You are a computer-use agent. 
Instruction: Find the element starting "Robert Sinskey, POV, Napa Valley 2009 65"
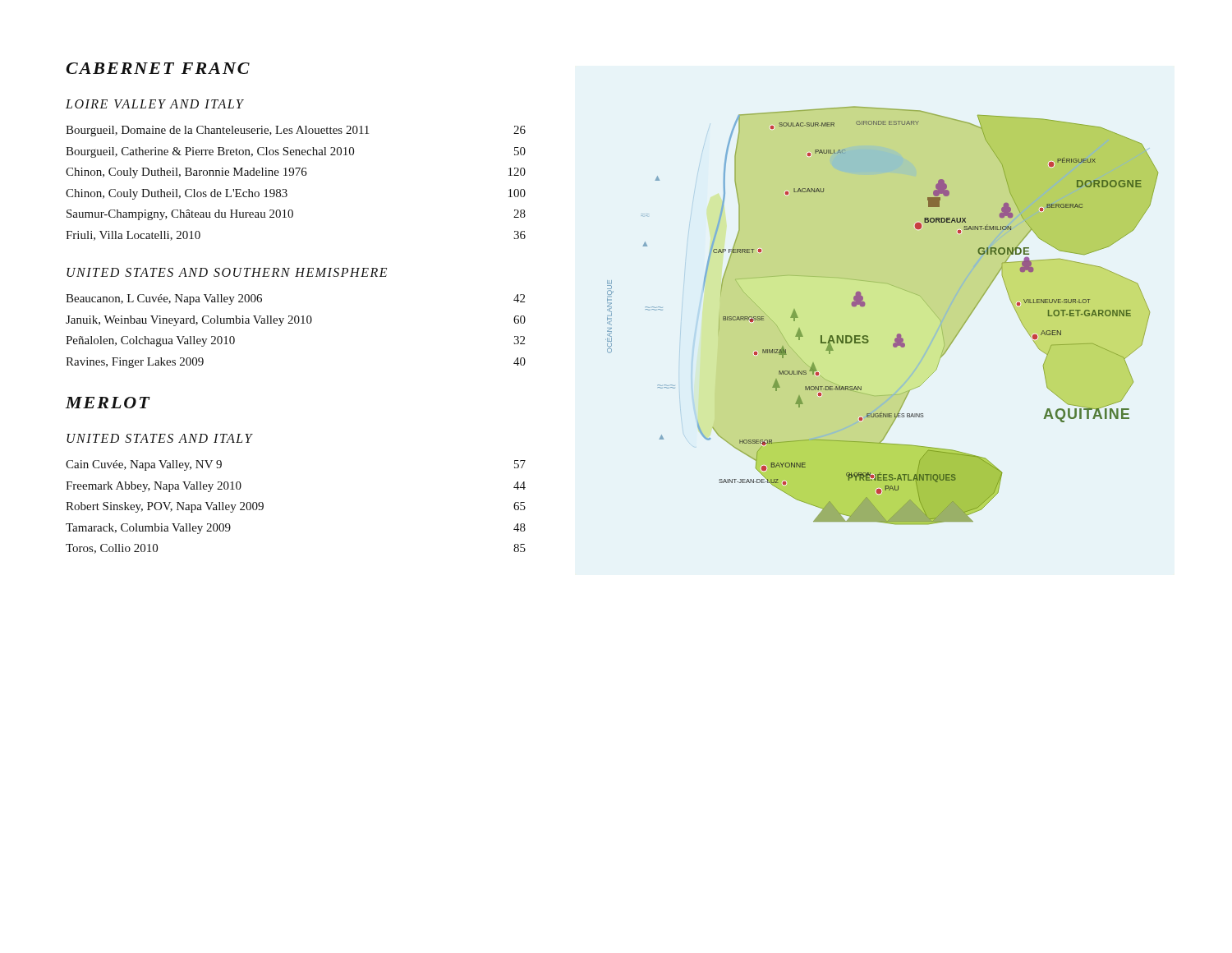coord(168,507)
